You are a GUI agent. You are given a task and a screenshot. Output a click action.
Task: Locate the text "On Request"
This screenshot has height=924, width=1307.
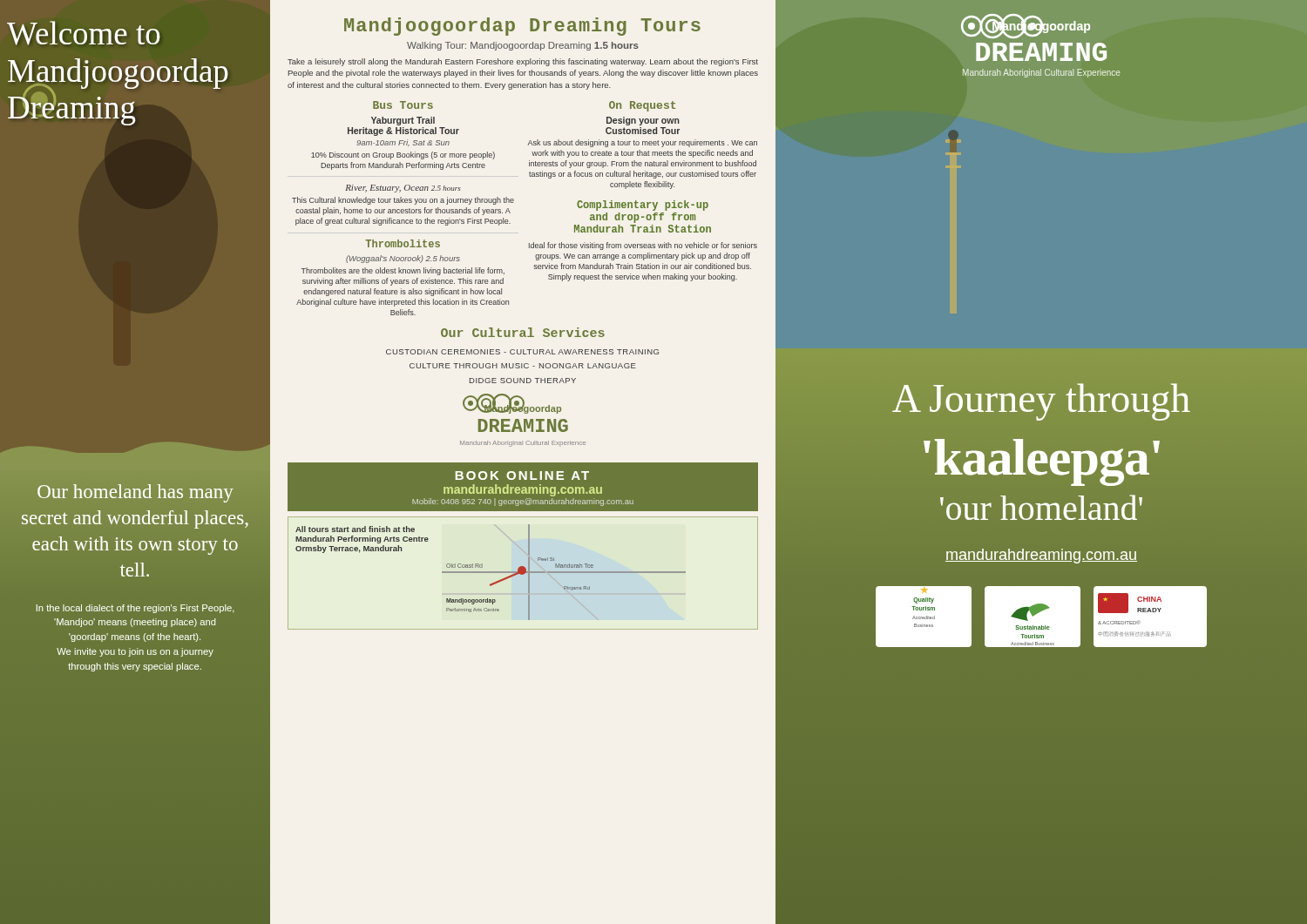click(x=643, y=106)
